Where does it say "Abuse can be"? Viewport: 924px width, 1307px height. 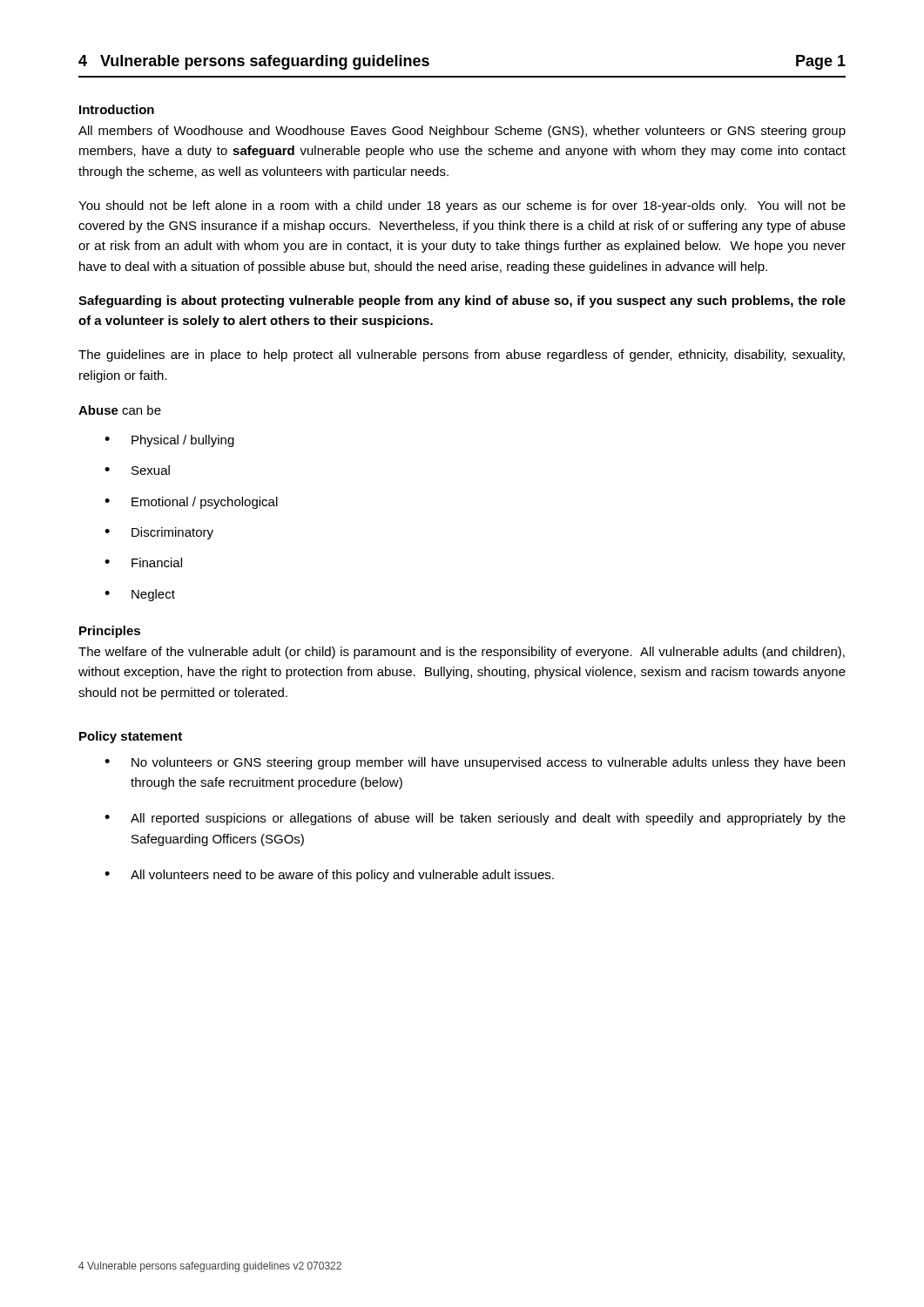pos(120,410)
